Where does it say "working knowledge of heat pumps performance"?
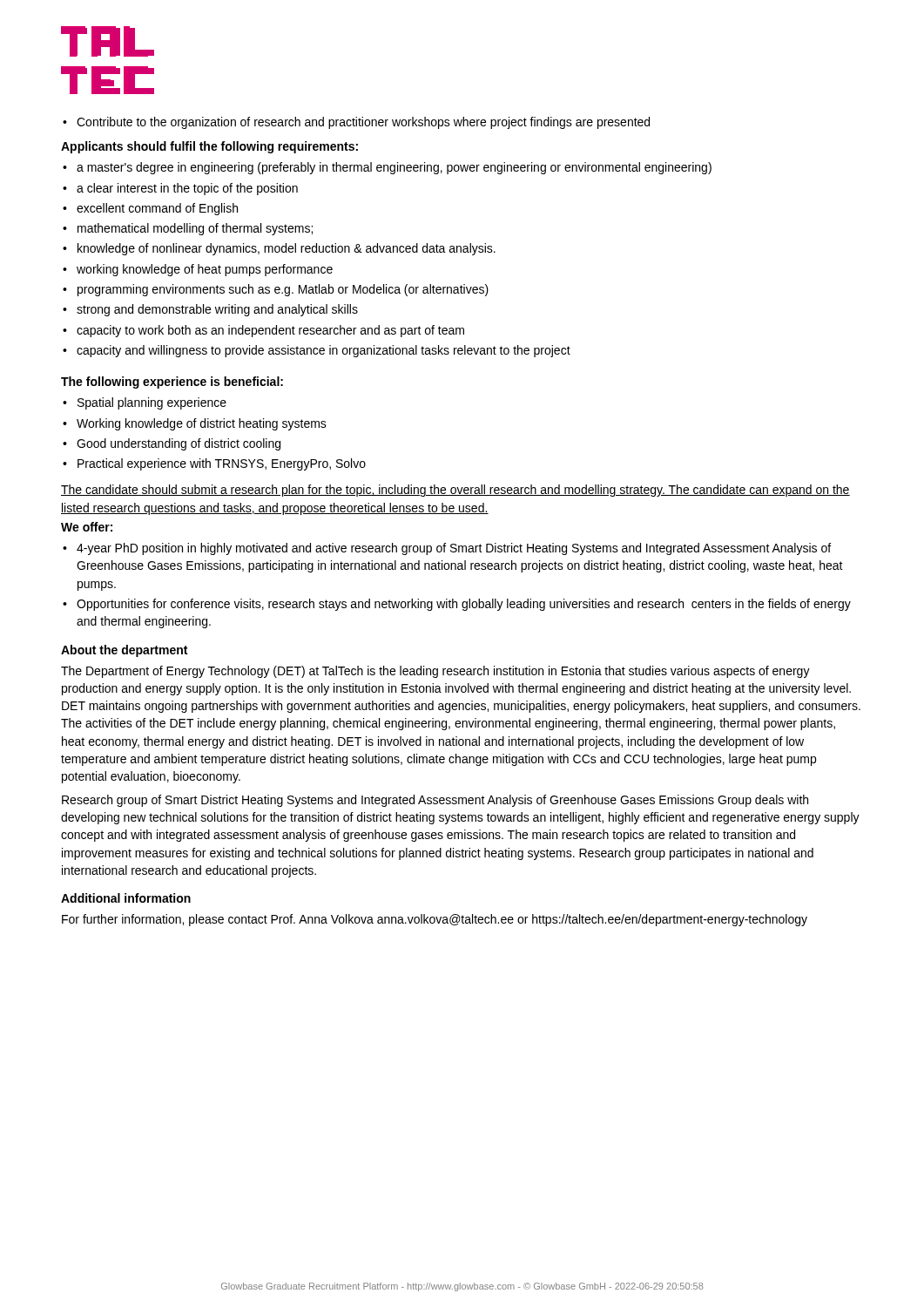Viewport: 924px width, 1307px height. pyautogui.click(x=198, y=270)
